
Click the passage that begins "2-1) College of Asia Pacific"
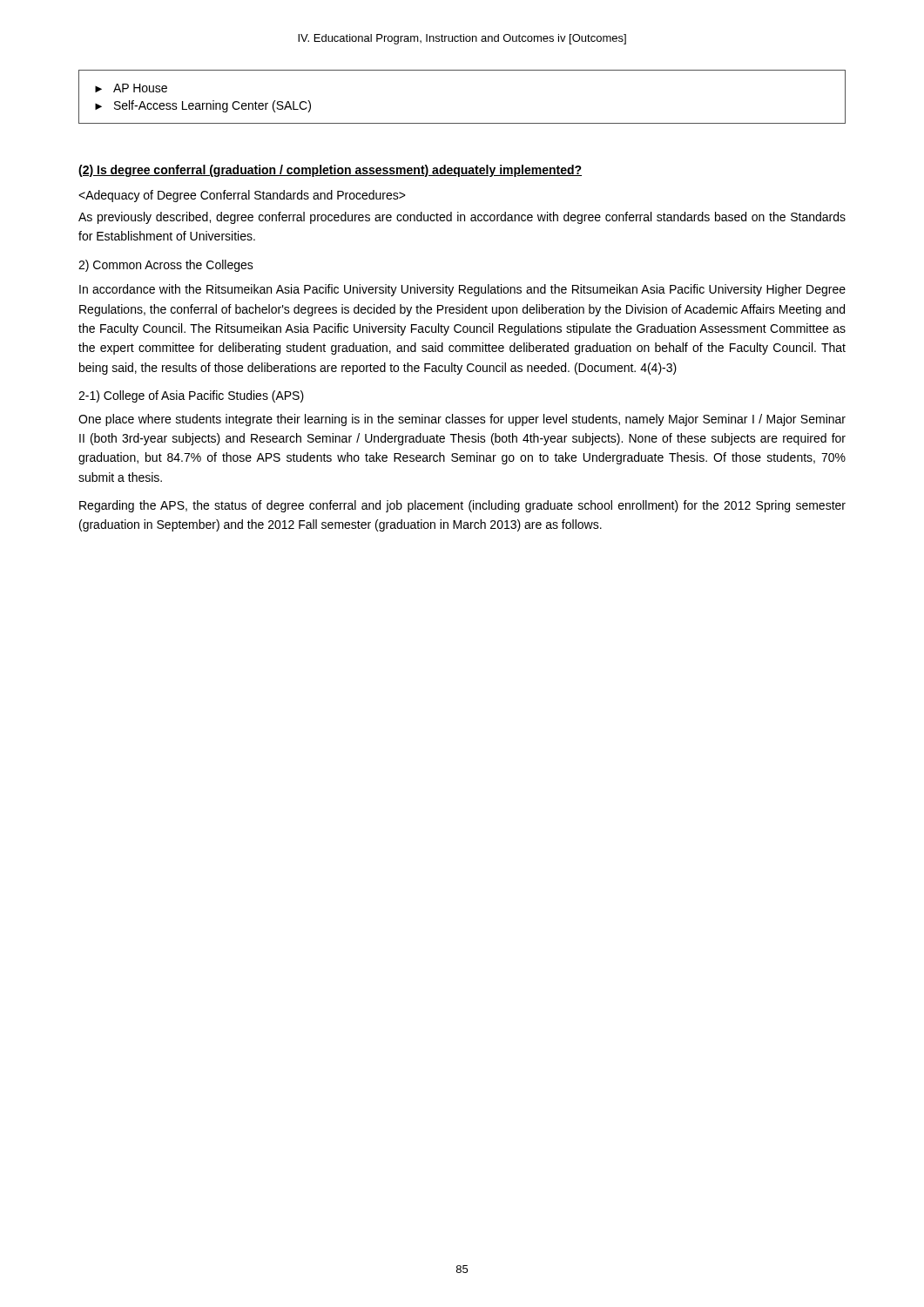point(191,396)
